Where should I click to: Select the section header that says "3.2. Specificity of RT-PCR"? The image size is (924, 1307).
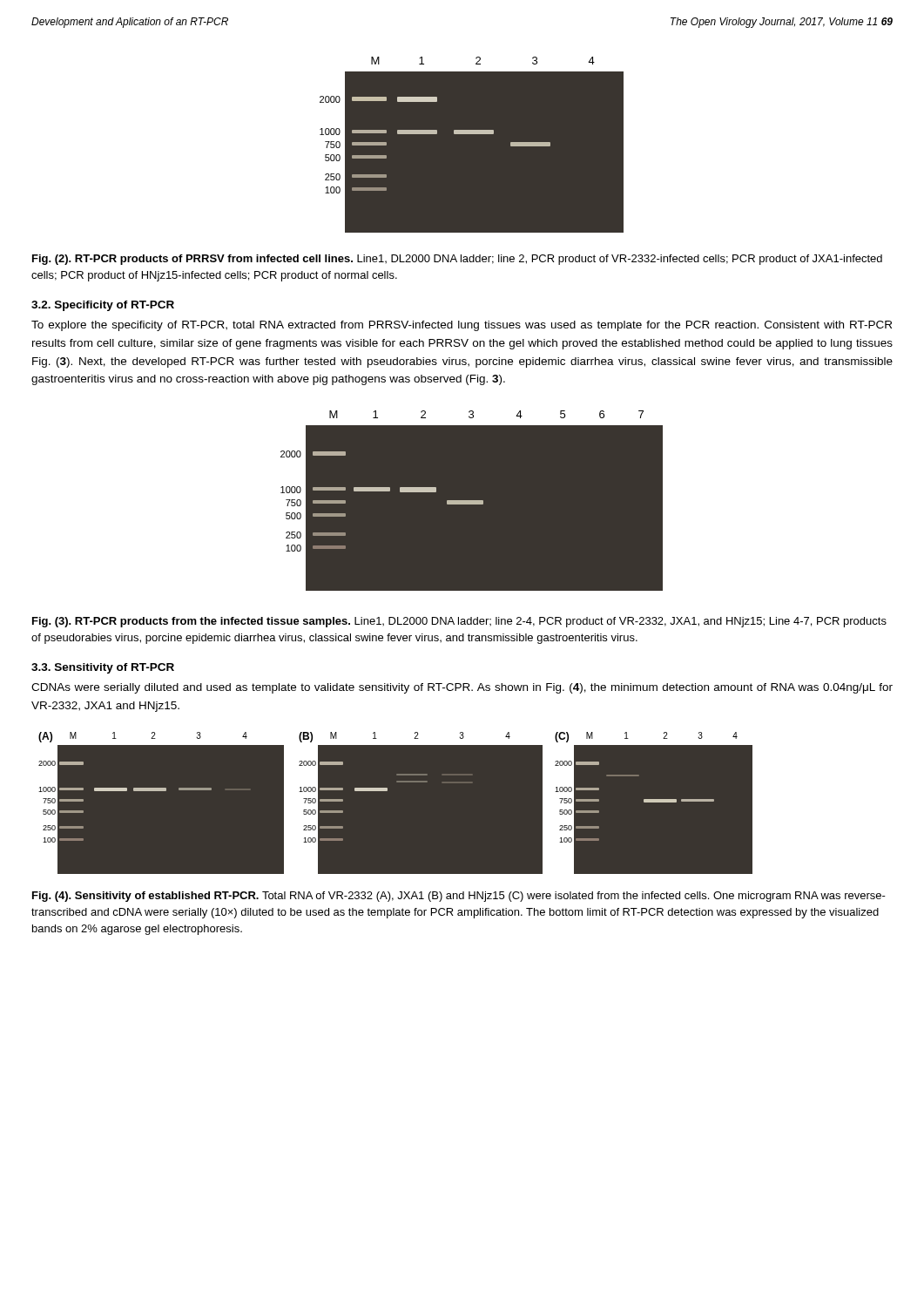[103, 304]
